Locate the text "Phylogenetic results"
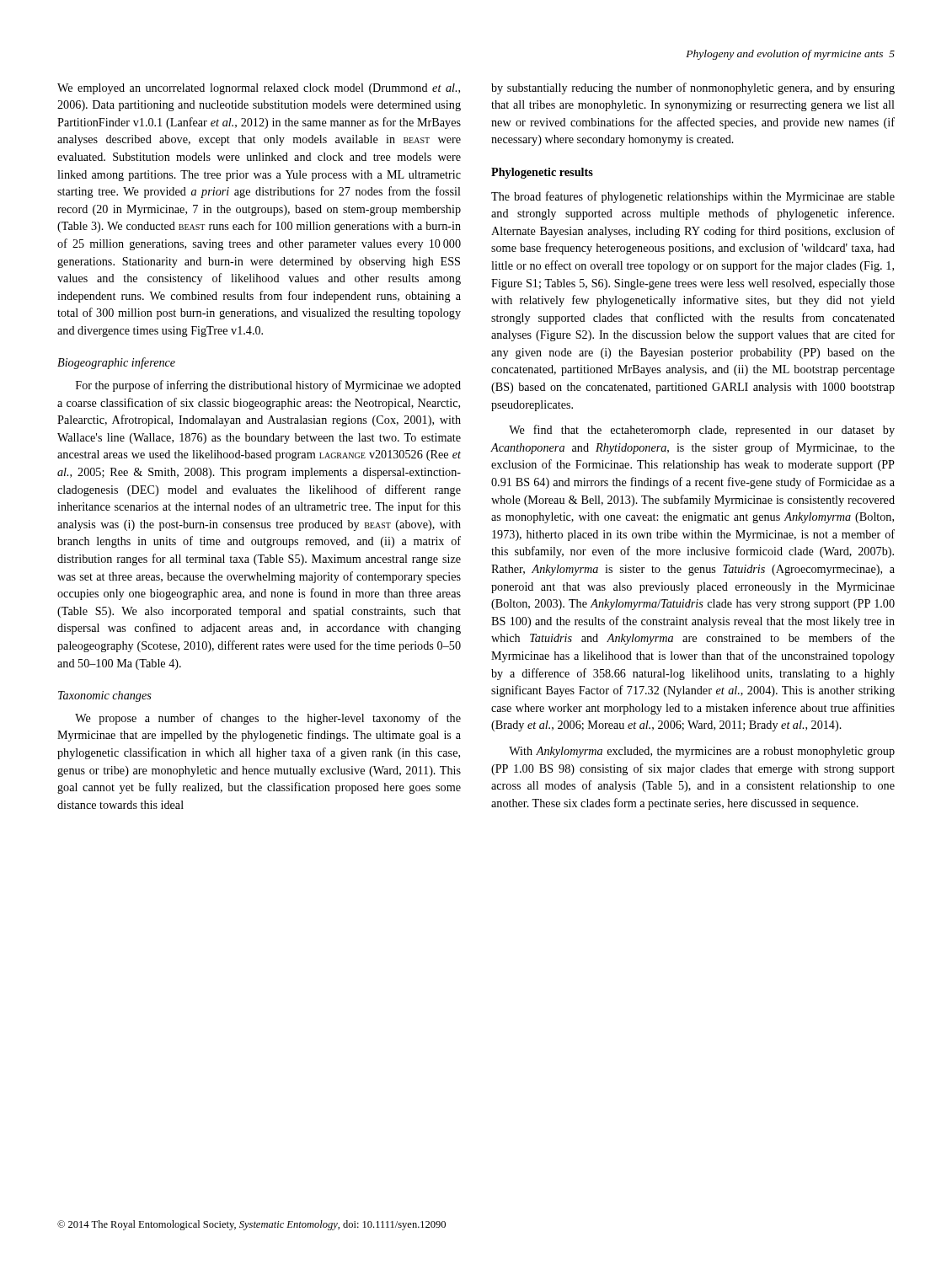Screen dimensions: 1264x952 click(542, 172)
